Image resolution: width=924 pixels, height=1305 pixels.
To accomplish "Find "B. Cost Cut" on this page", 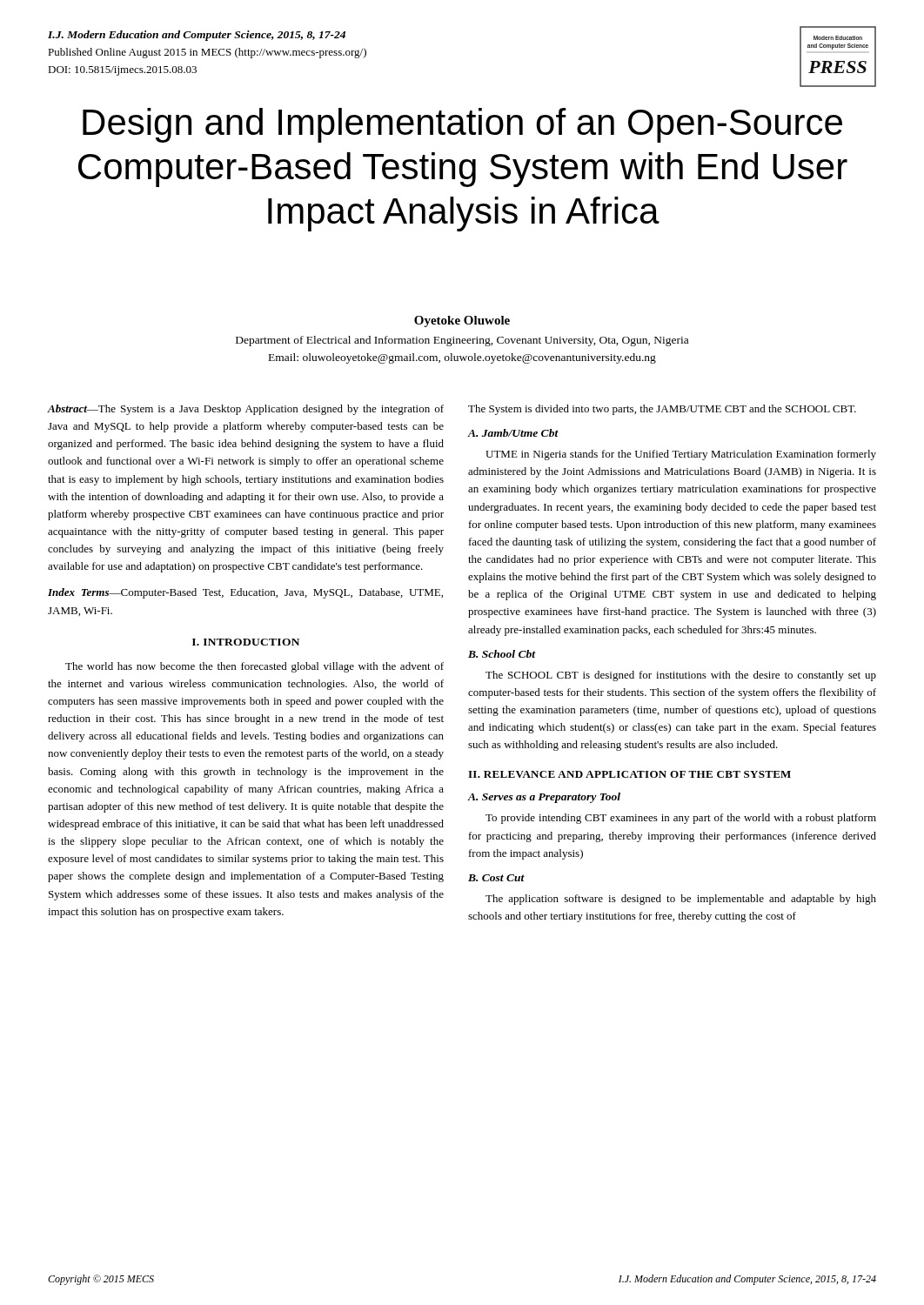I will point(496,877).
